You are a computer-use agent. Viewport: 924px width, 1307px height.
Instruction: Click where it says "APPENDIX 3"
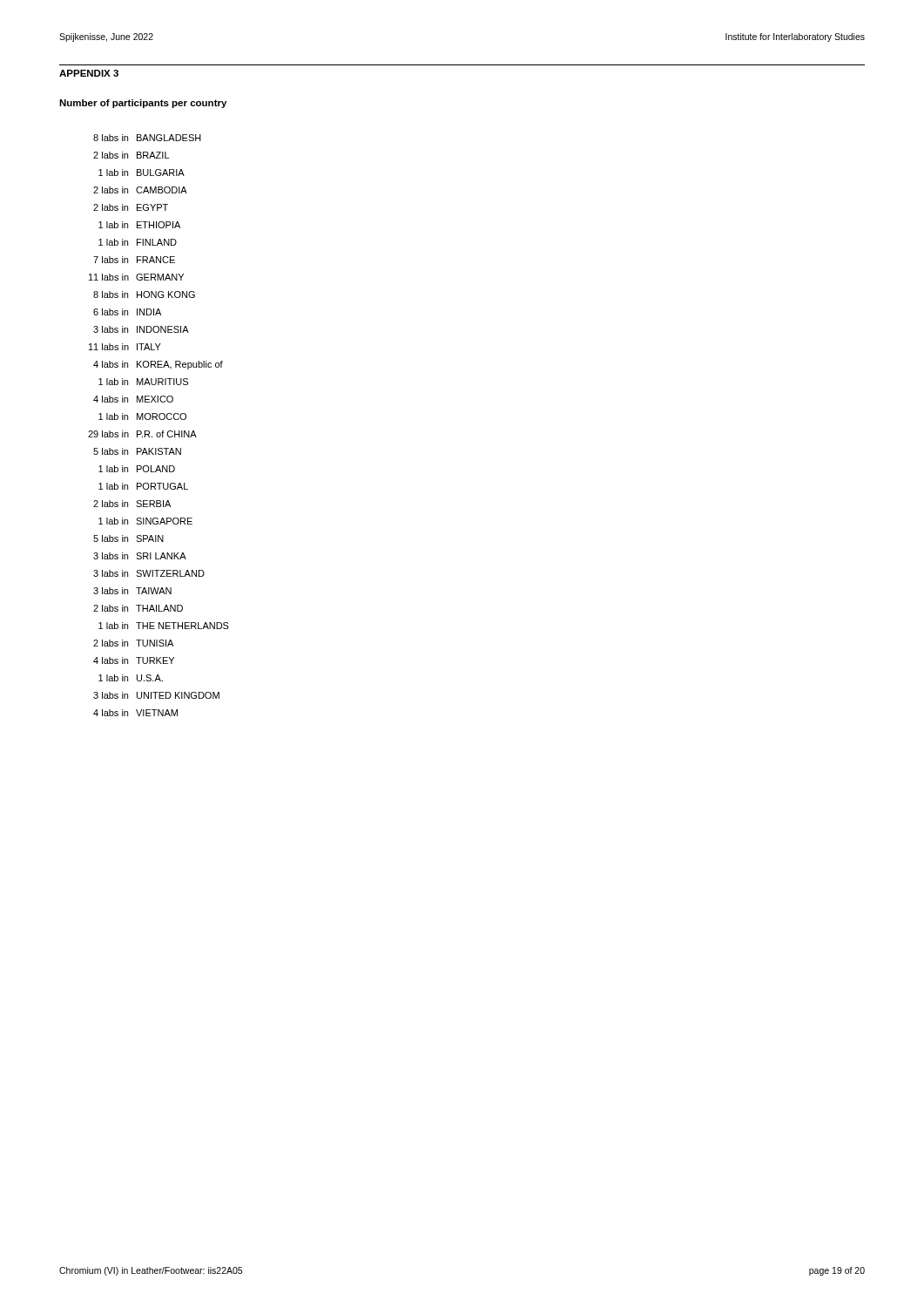tap(89, 73)
